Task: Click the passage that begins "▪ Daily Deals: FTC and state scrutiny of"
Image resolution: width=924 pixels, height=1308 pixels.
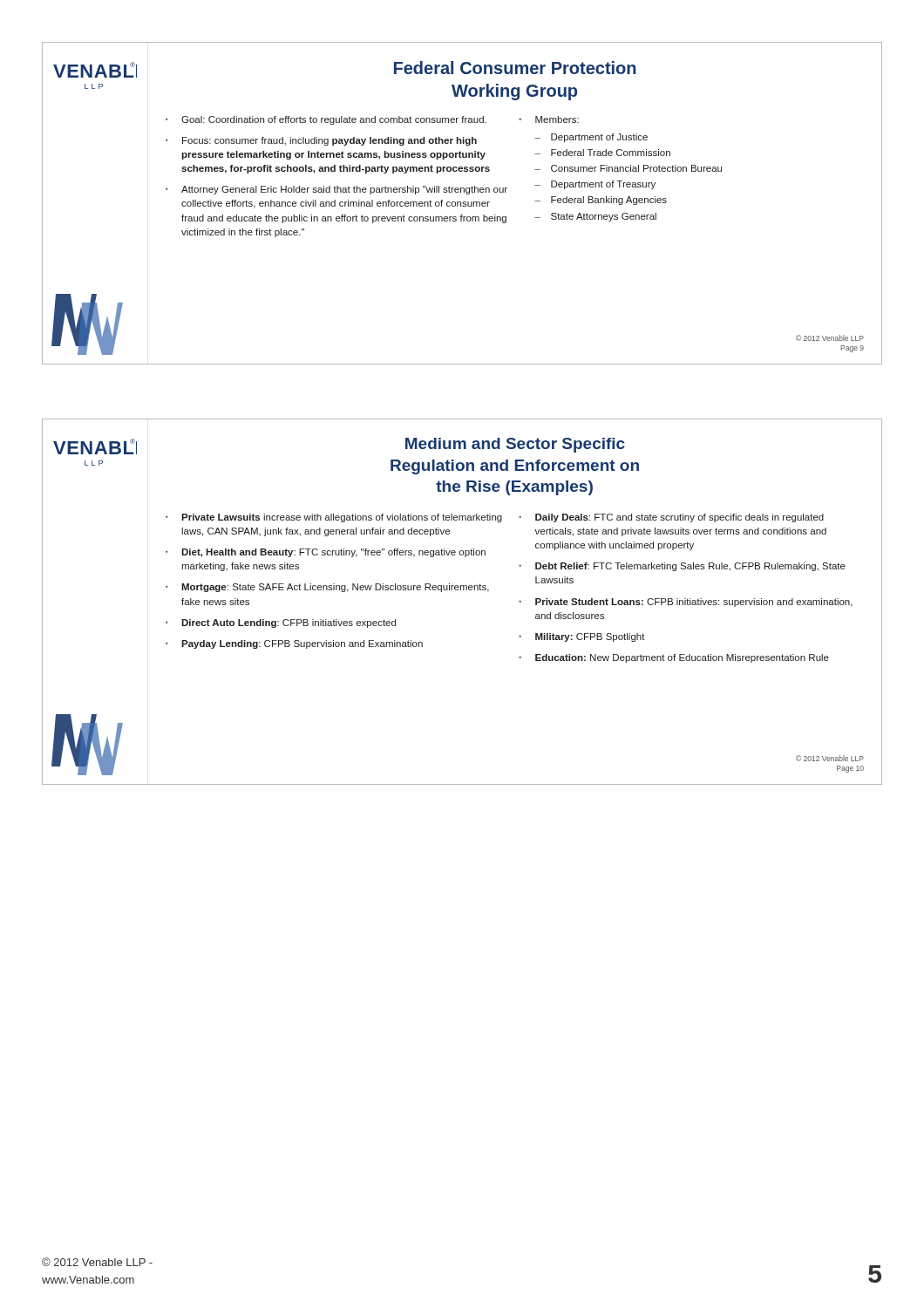Action: coord(691,531)
